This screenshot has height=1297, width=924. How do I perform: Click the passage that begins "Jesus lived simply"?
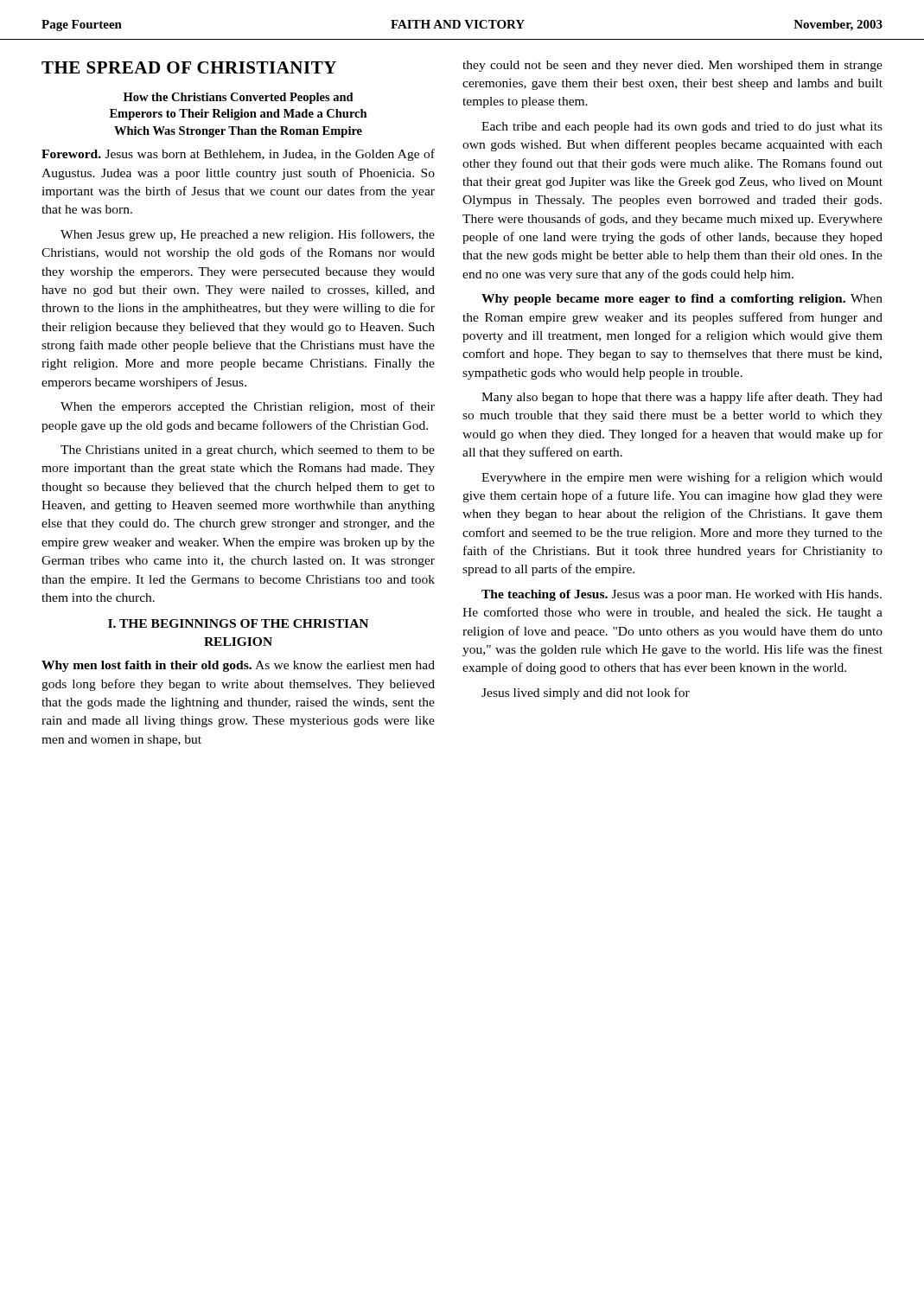pos(672,692)
